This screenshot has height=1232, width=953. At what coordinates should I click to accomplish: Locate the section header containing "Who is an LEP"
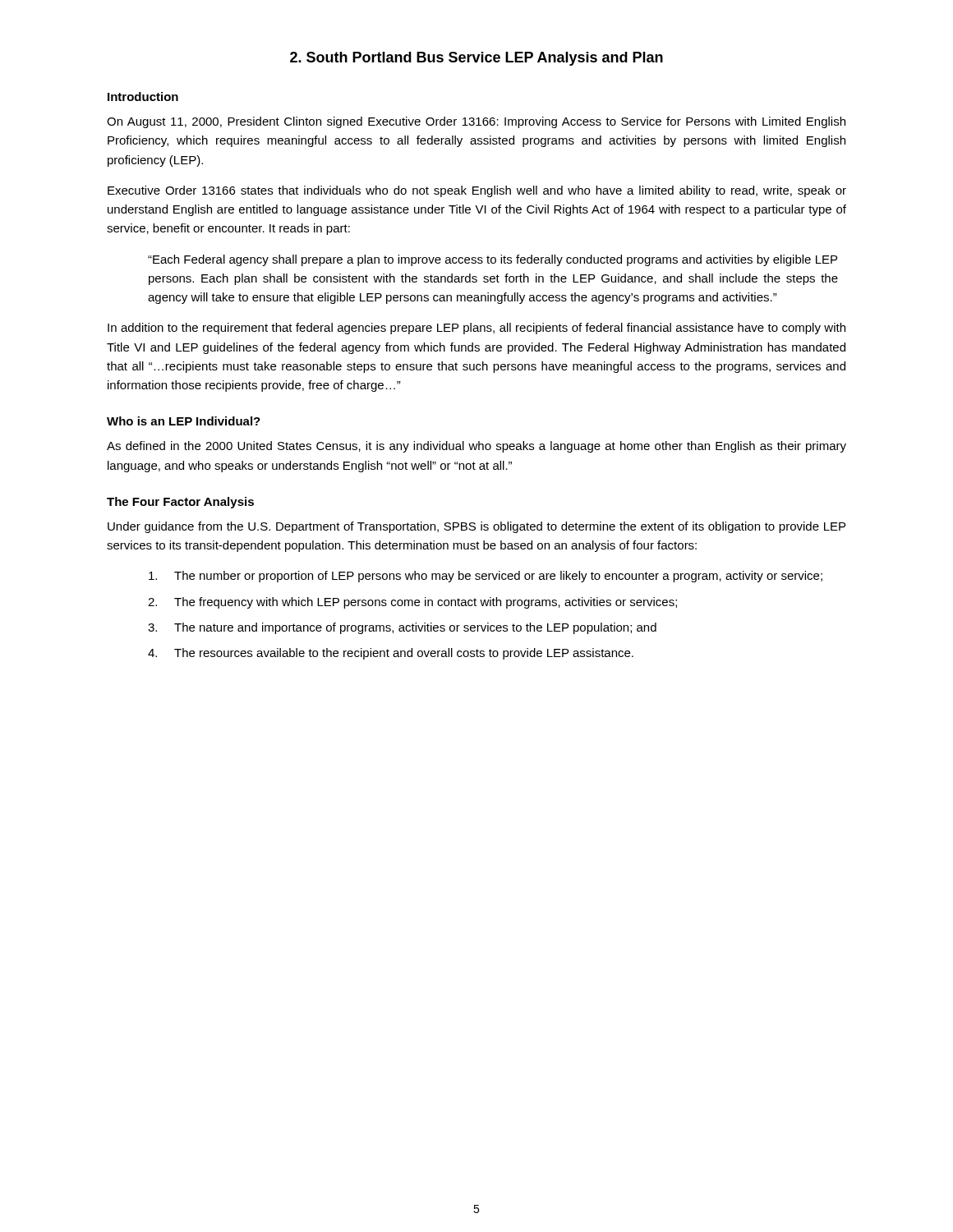pyautogui.click(x=184, y=421)
